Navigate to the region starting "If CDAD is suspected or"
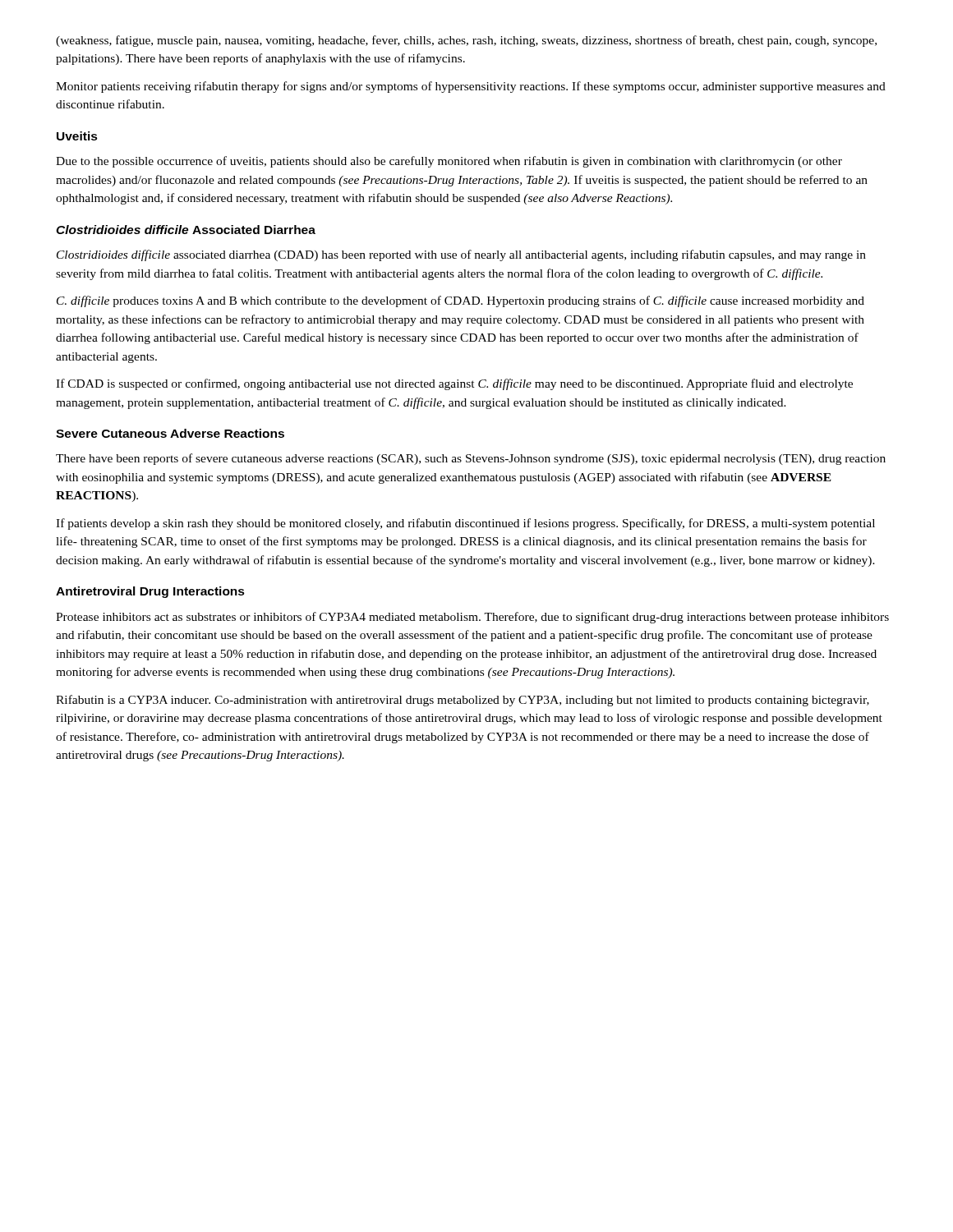 pyautogui.click(x=475, y=393)
